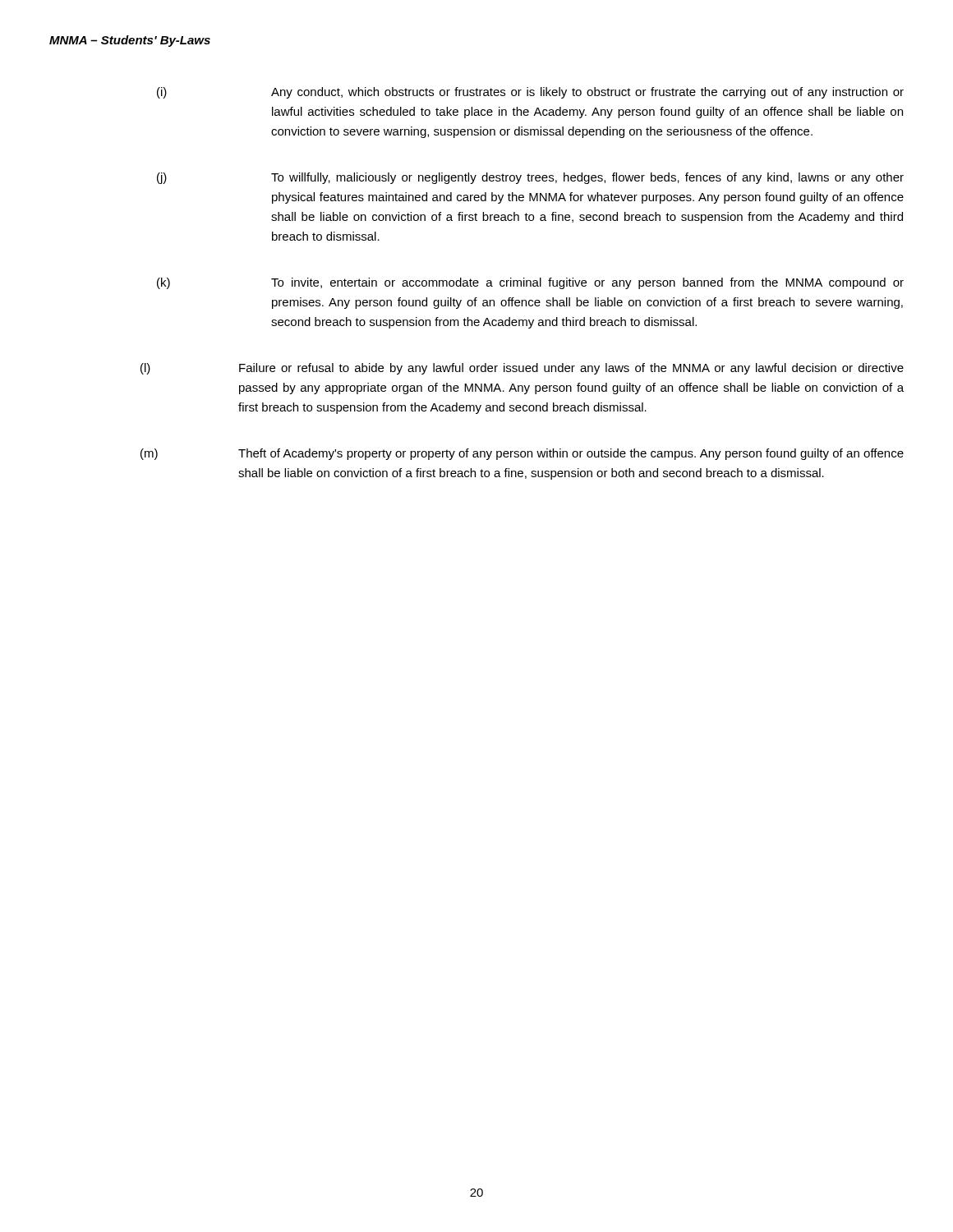Find the region starting "(m) Theft of Academy's property or"
The width and height of the screenshot is (953, 1232).
[476, 463]
